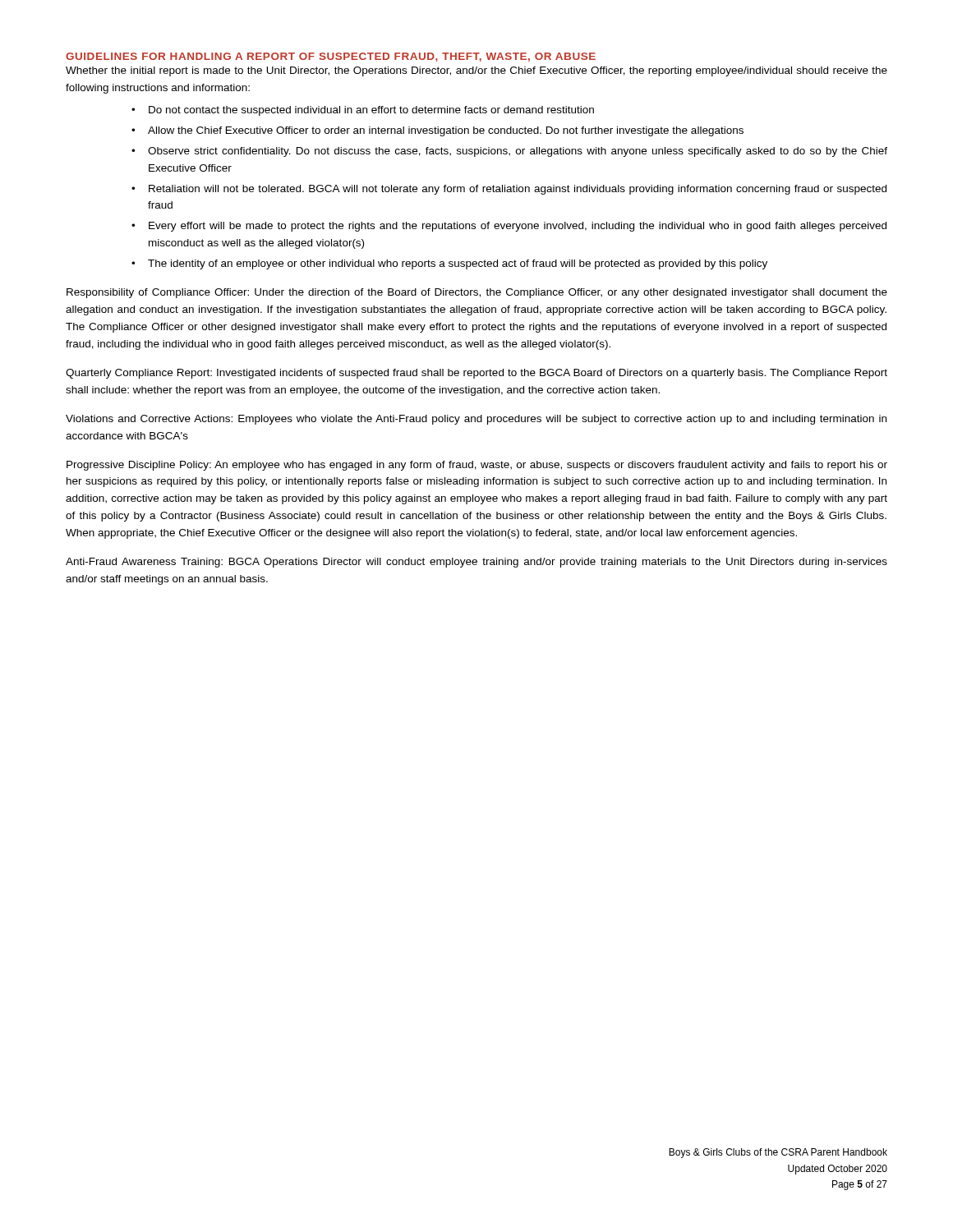
Task: Select the text block with the text "Responsibility of Compliance Officer: Under the direction of"
Action: point(476,318)
